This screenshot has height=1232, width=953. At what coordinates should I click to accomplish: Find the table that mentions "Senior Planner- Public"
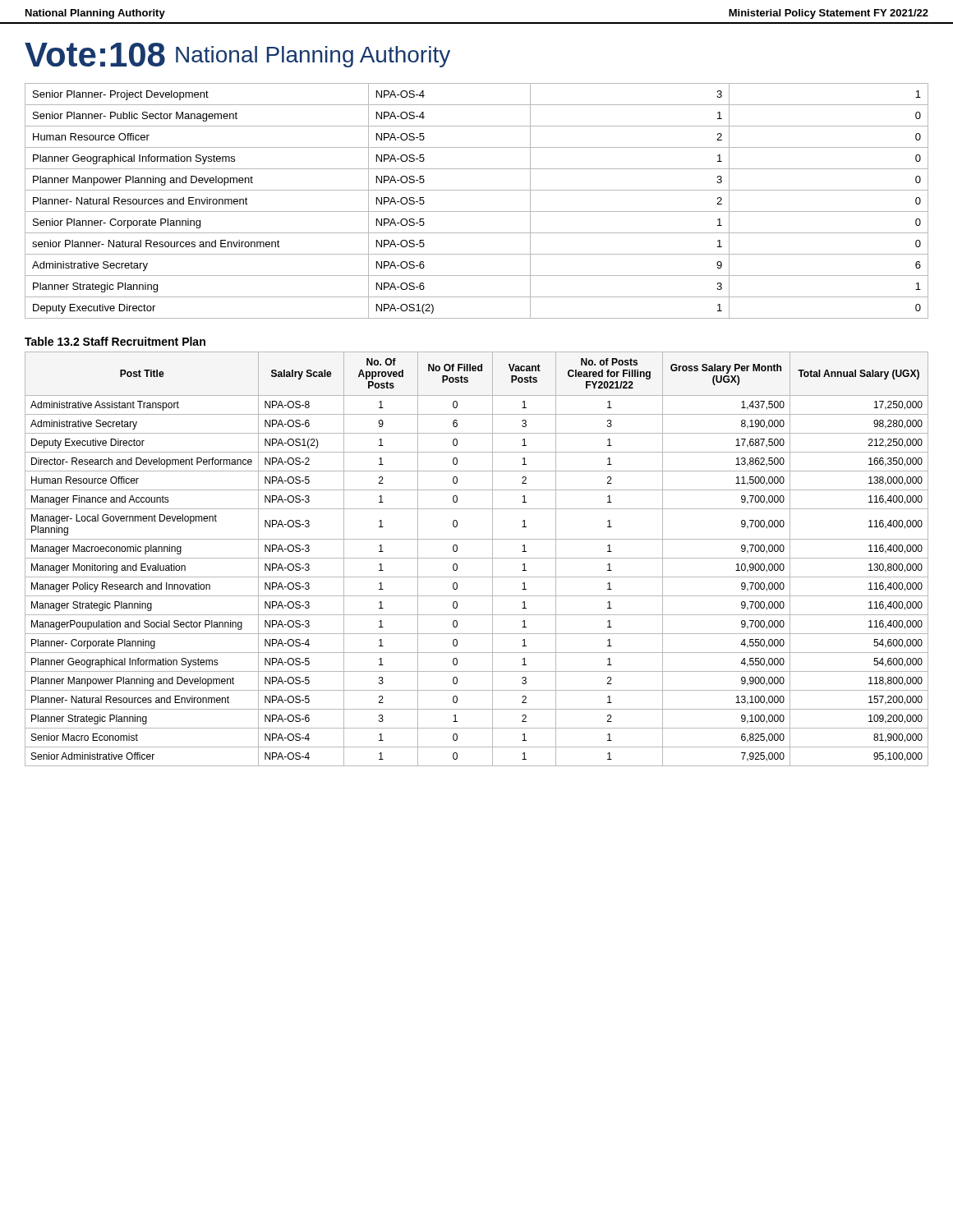[476, 205]
